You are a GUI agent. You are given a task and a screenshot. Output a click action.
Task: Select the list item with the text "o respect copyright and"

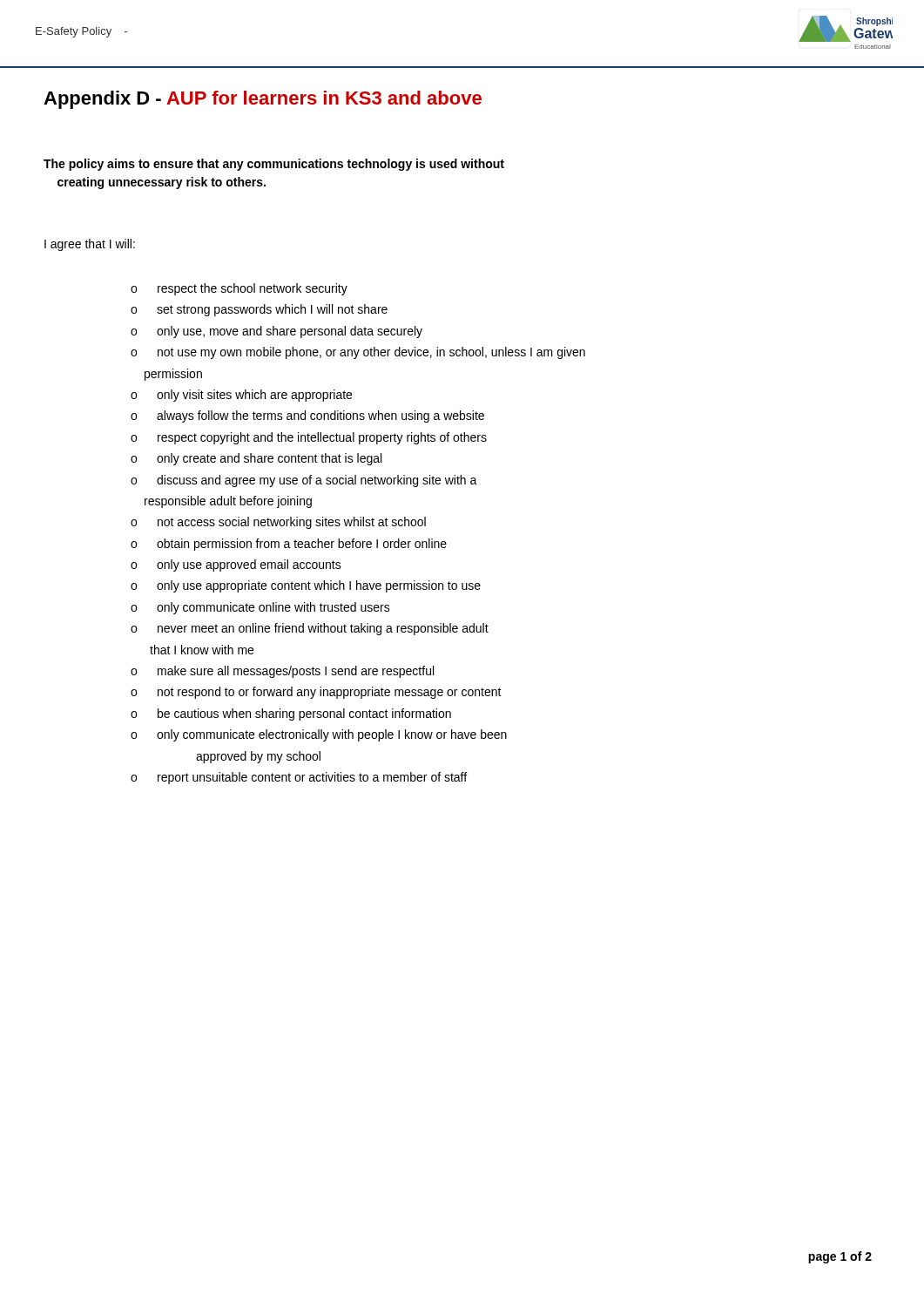click(x=309, y=437)
